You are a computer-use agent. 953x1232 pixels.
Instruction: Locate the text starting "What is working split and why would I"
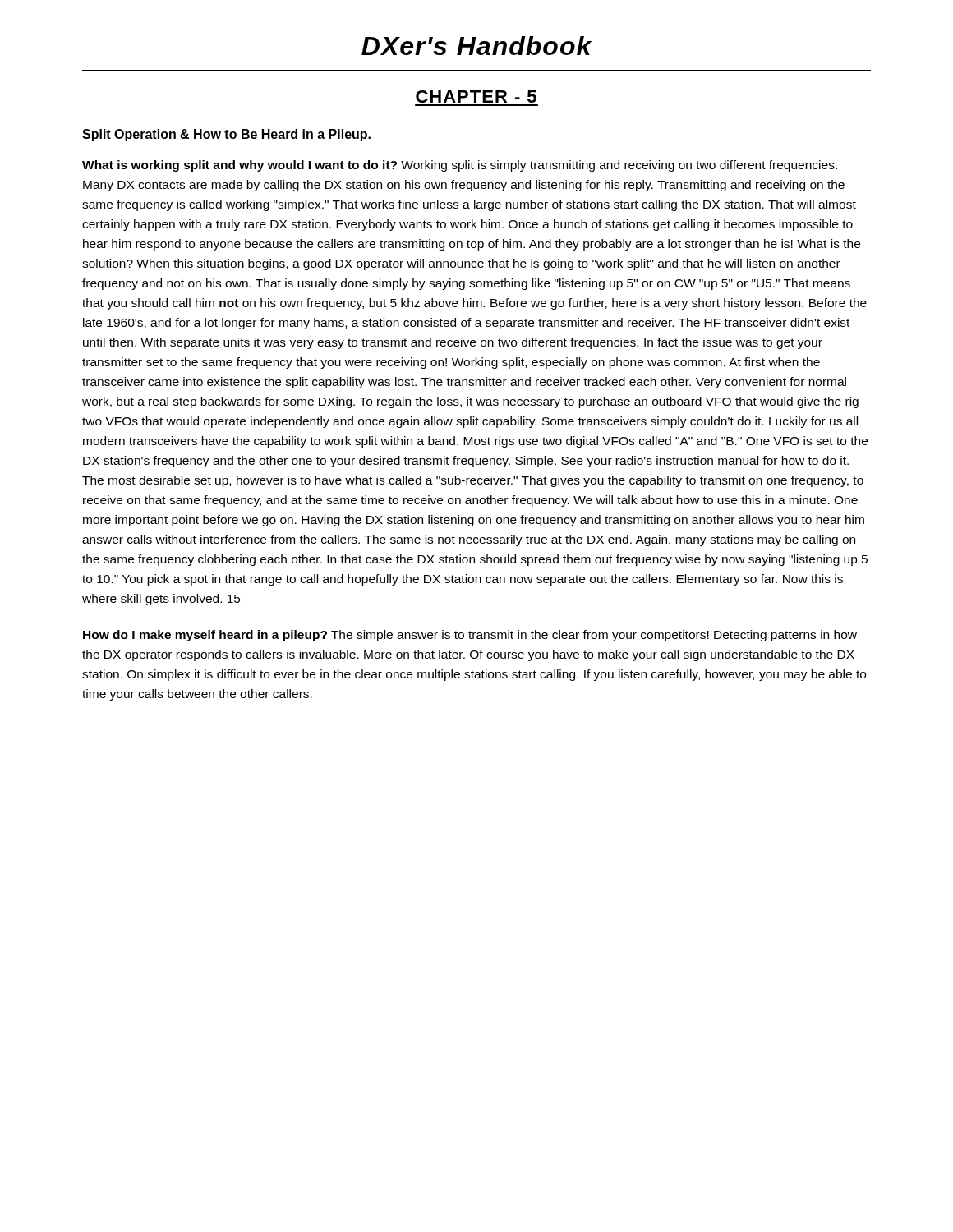[475, 382]
